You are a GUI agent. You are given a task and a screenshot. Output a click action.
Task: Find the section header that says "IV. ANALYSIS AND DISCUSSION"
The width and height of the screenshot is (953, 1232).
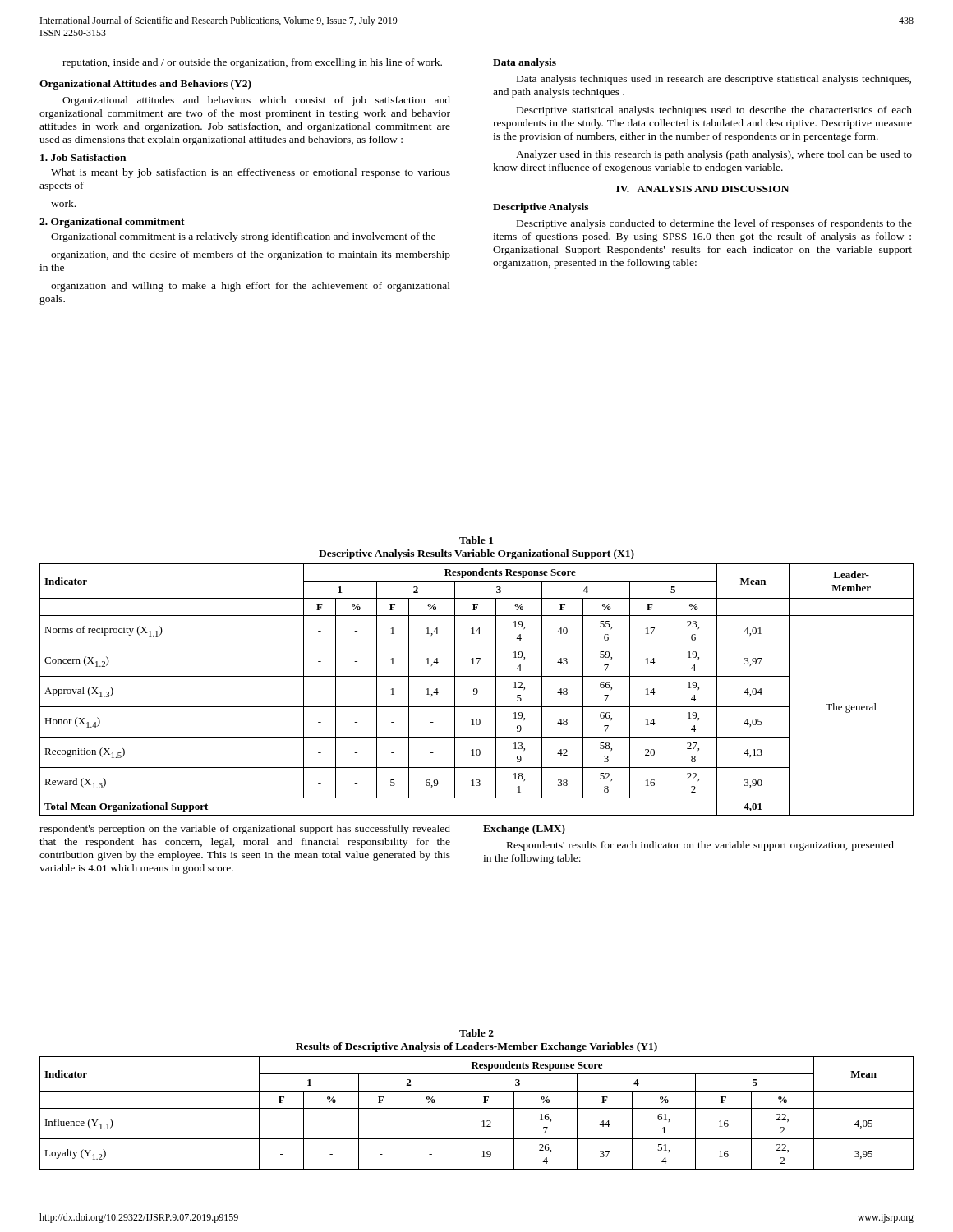(702, 188)
